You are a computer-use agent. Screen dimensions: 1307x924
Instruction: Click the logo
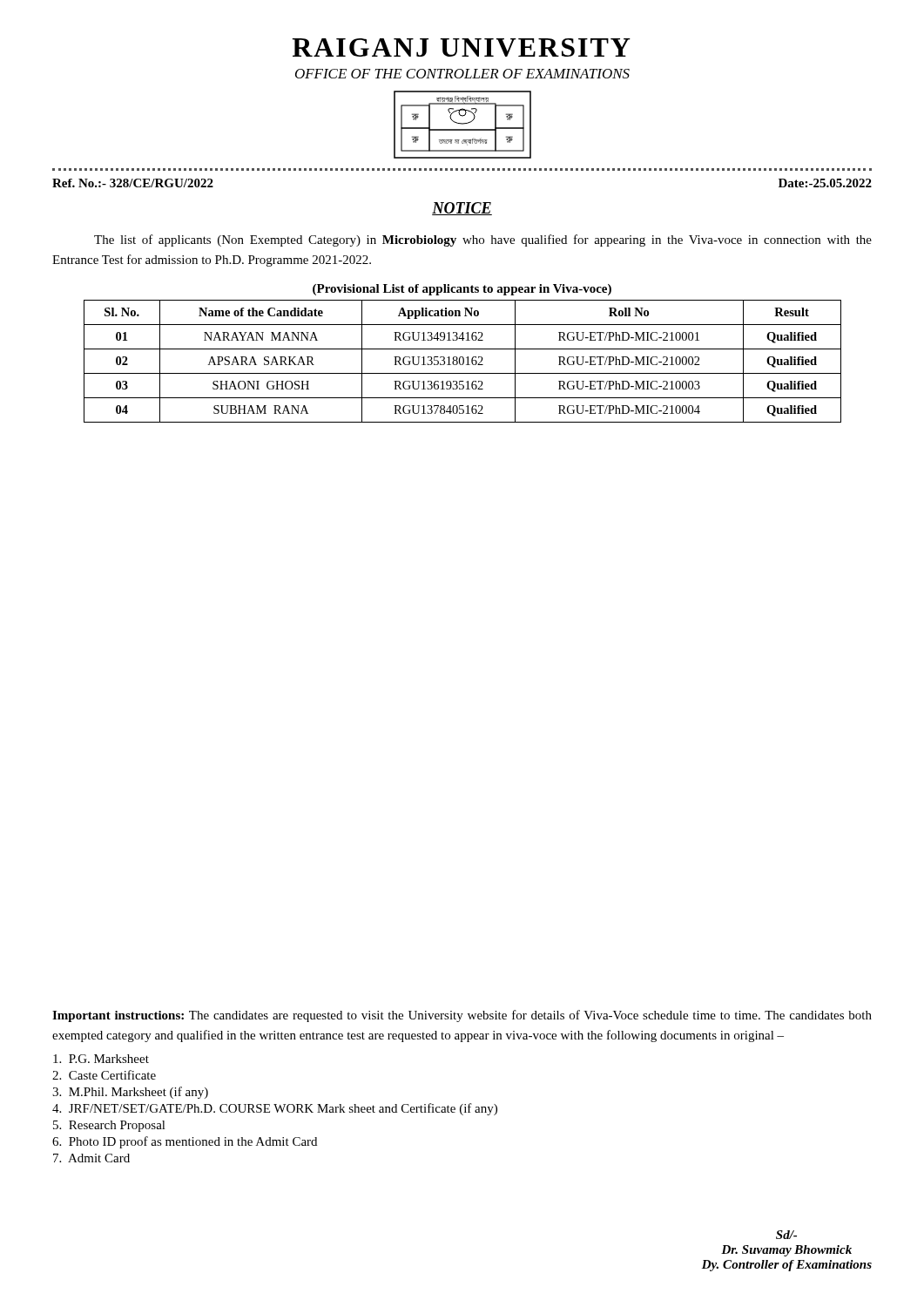462,126
